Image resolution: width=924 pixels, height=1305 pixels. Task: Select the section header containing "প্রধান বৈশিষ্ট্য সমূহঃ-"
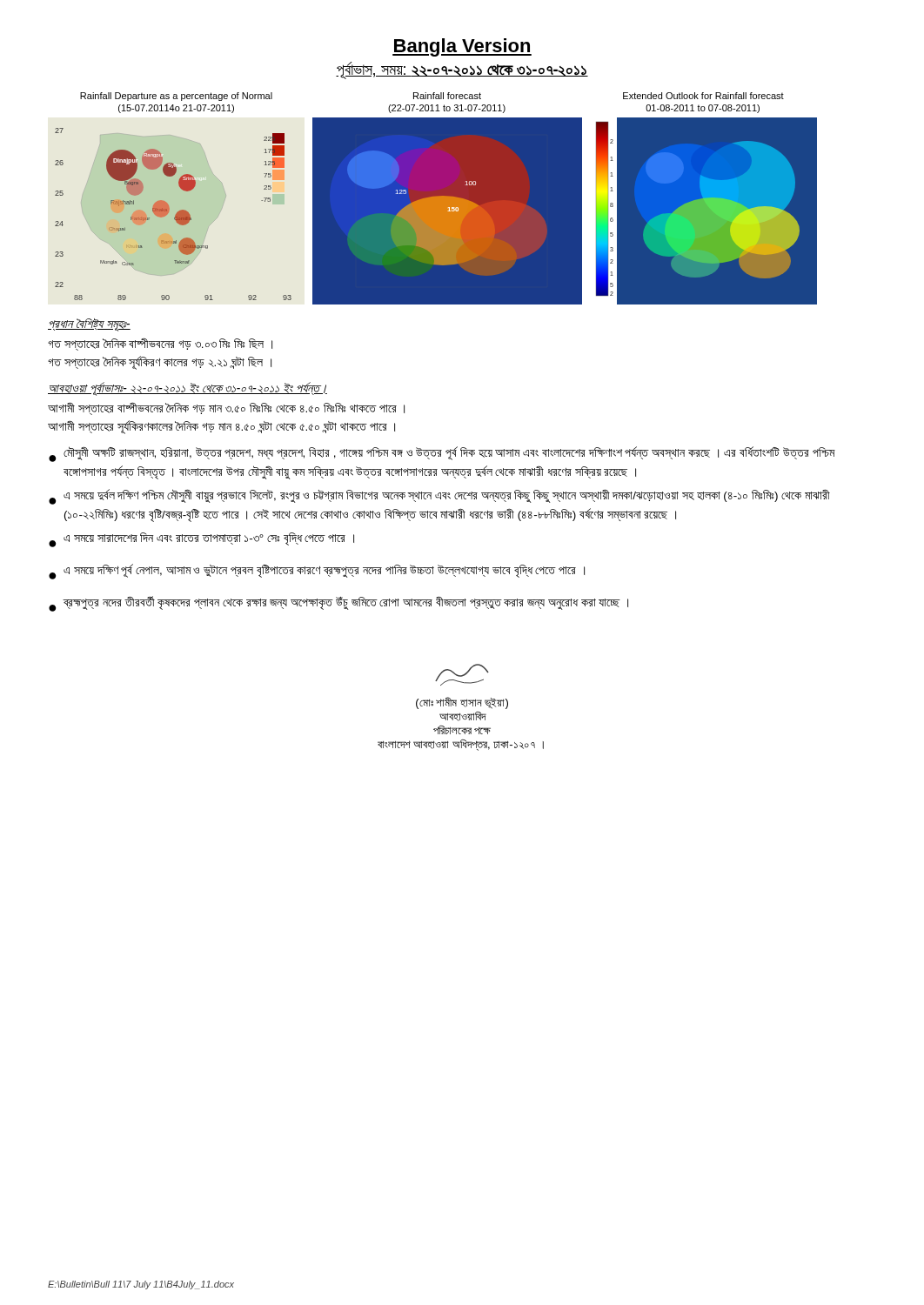(x=89, y=323)
